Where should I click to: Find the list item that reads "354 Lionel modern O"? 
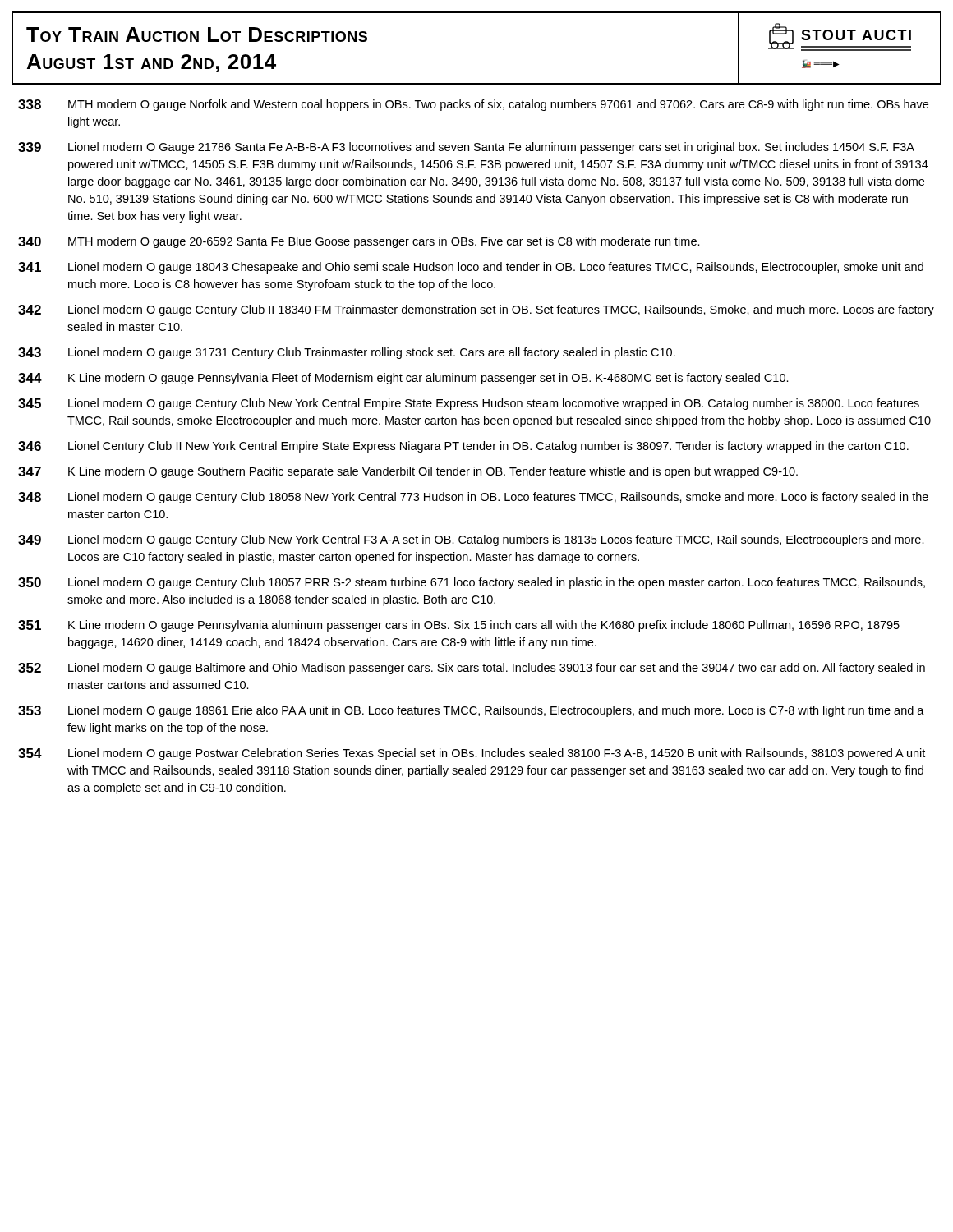pyautogui.click(x=476, y=771)
